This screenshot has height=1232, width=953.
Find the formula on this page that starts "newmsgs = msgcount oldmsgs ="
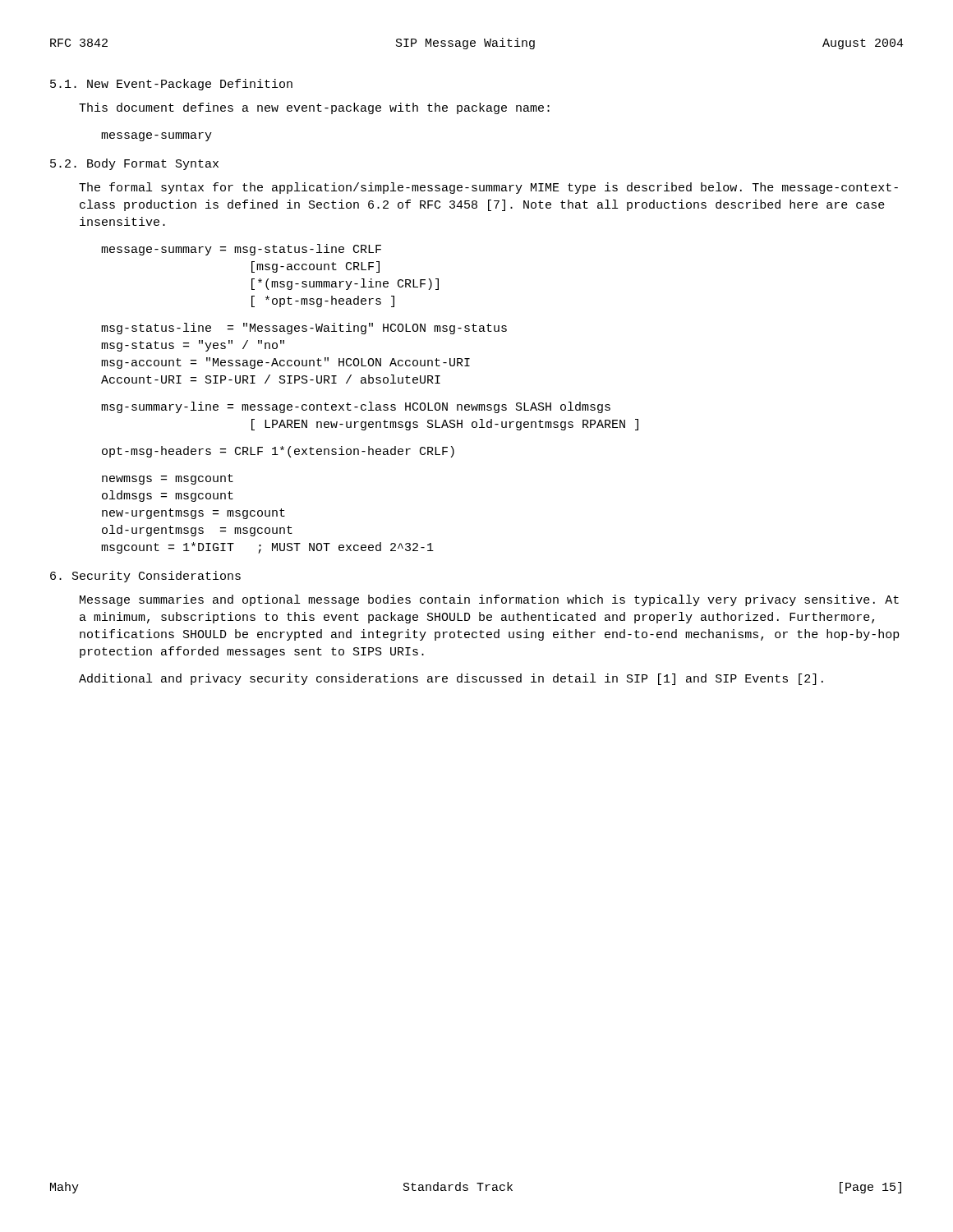[x=256, y=514]
